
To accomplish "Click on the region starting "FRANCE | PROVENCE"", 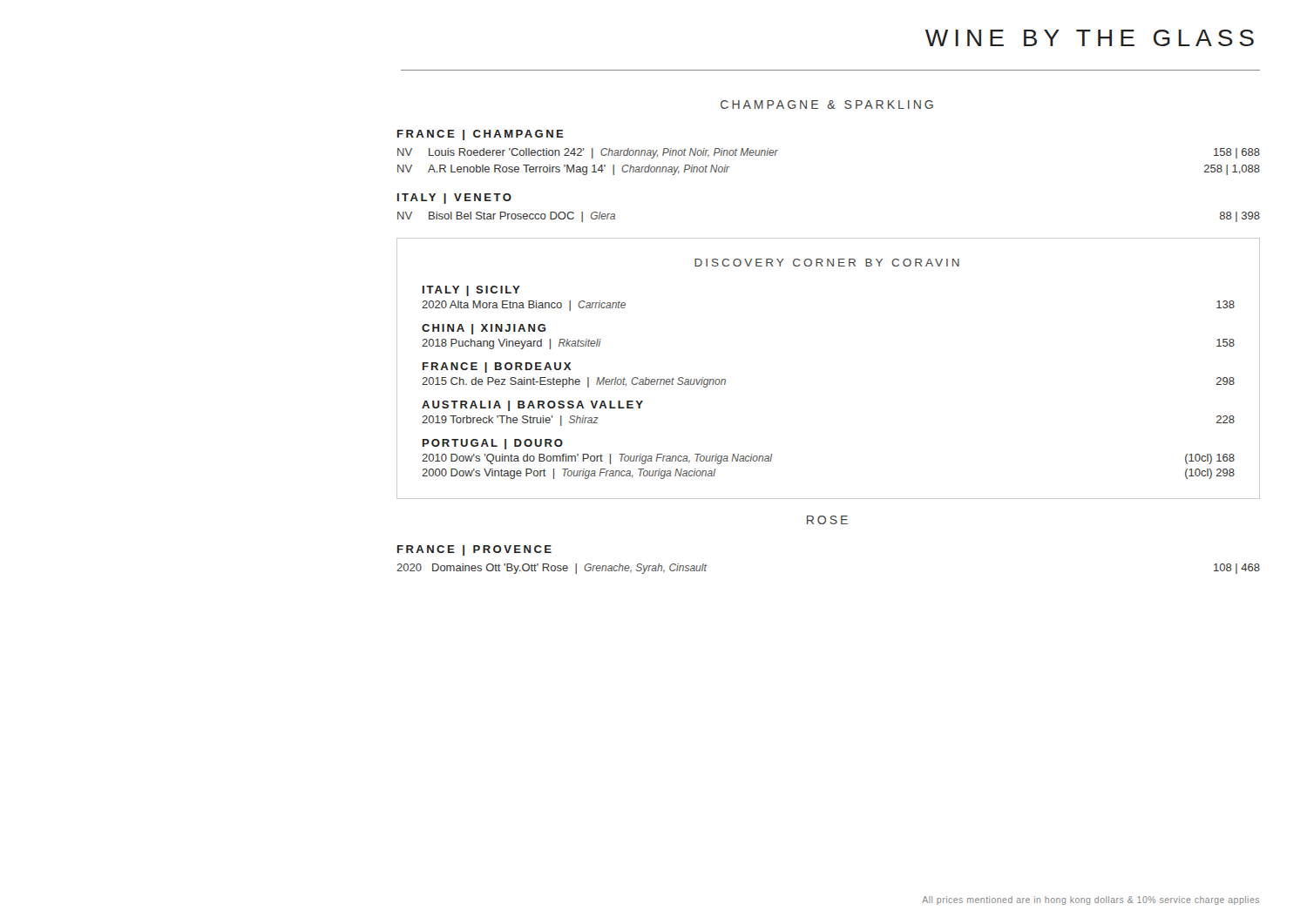I will (x=475, y=549).
